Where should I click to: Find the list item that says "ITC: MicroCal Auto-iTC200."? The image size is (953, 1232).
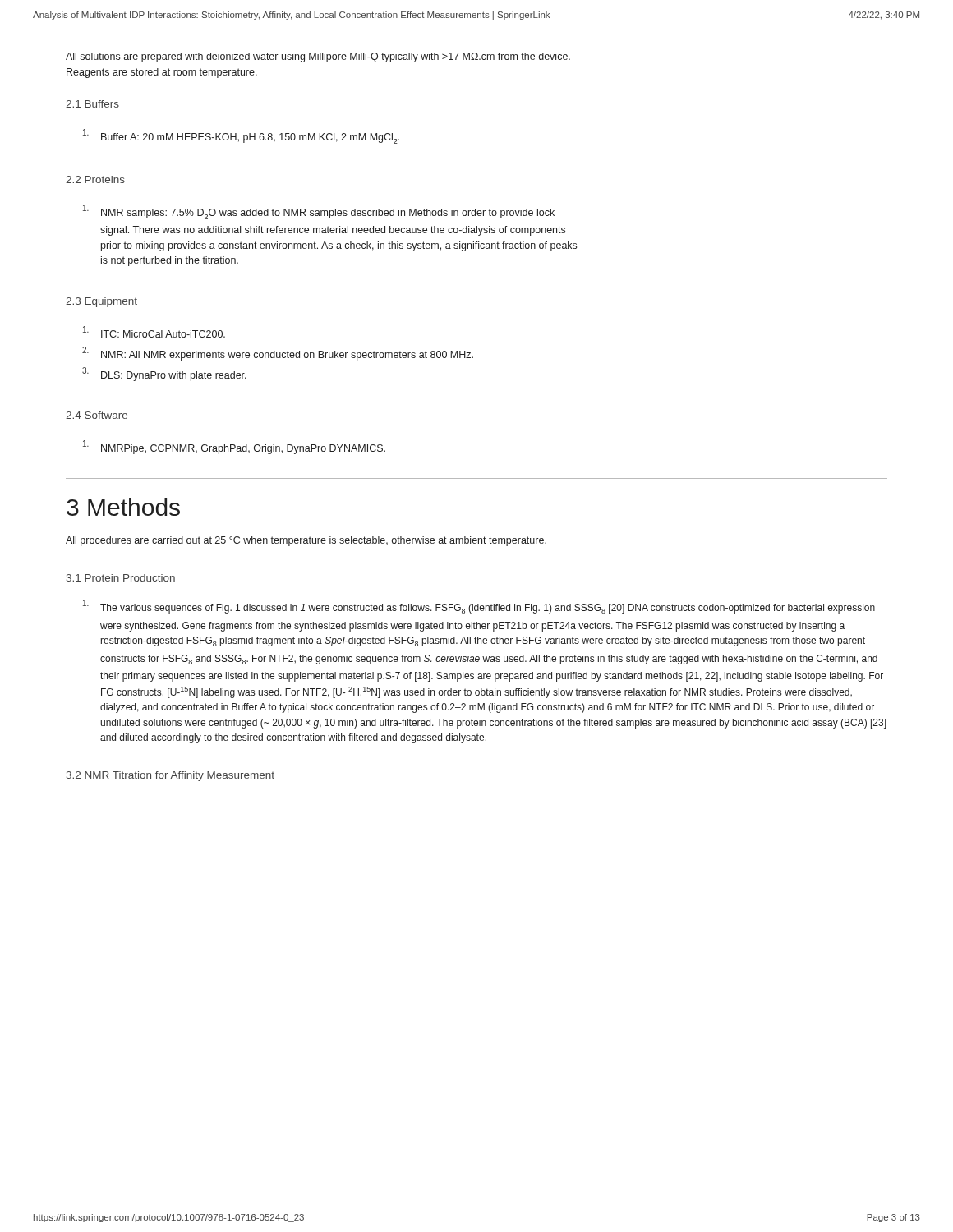[x=154, y=335]
